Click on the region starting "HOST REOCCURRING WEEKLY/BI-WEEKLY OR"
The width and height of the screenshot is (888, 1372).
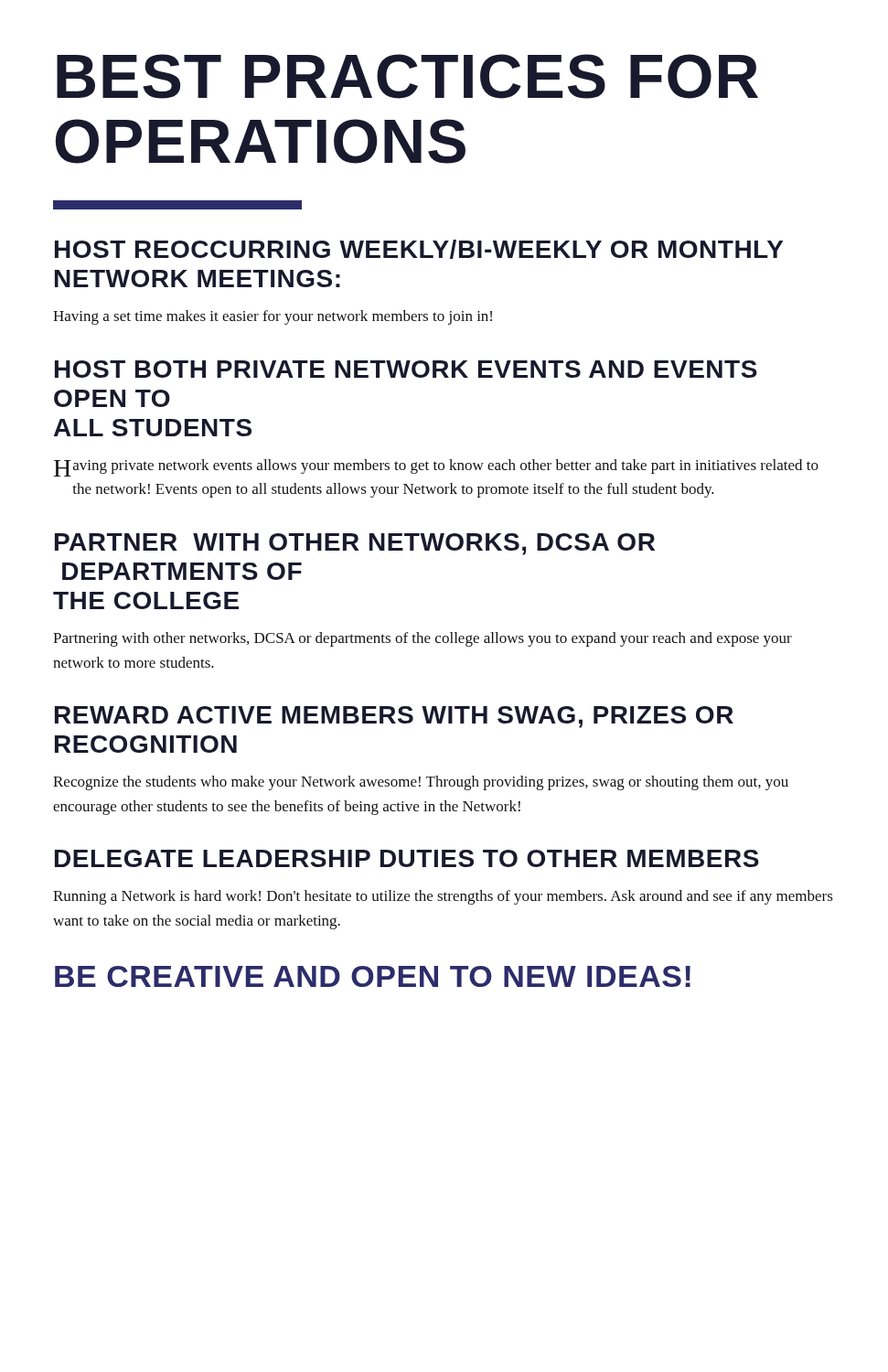pos(444,264)
